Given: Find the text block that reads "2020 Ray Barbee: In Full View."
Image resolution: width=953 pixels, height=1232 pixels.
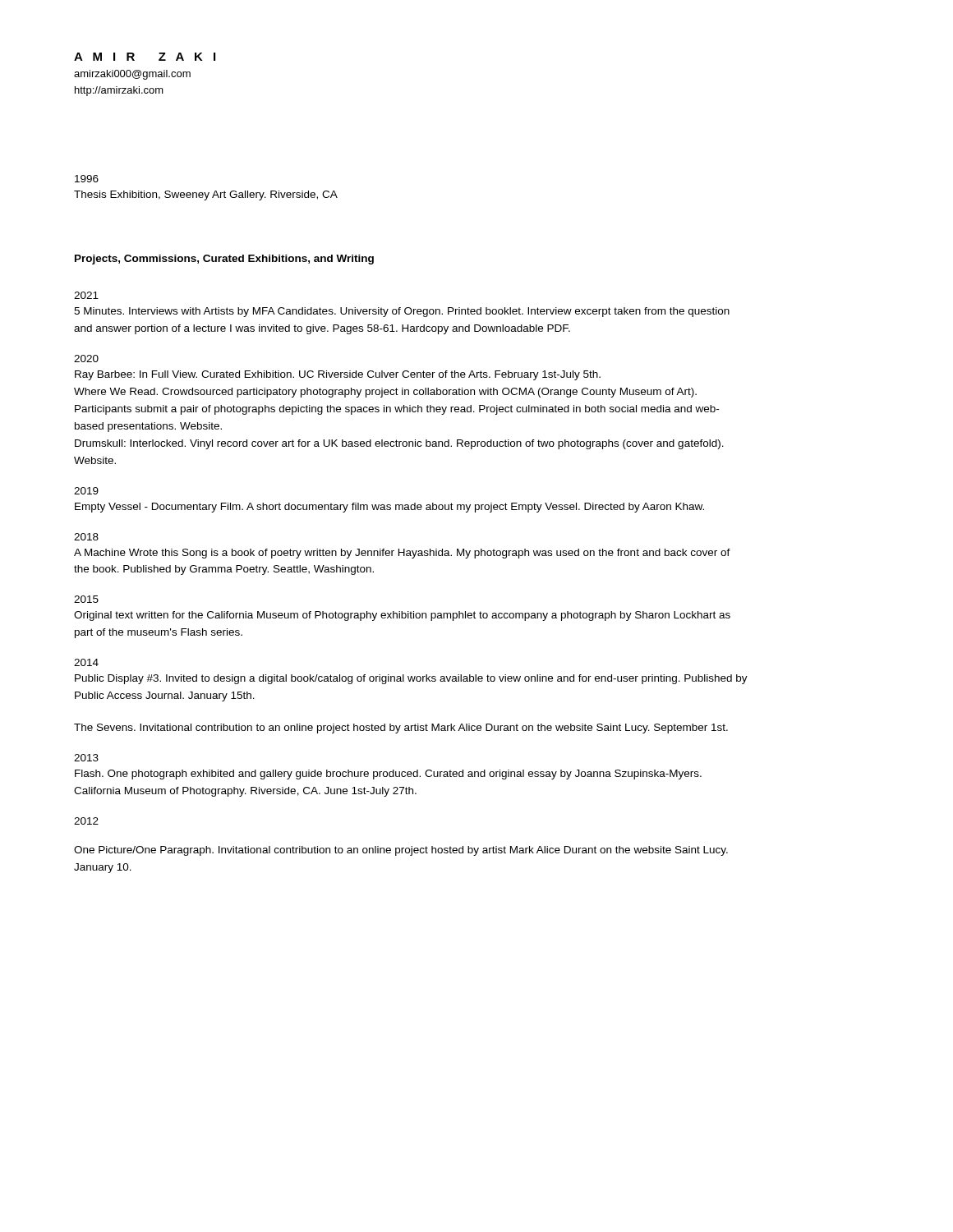Looking at the screenshot, I should pos(411,411).
